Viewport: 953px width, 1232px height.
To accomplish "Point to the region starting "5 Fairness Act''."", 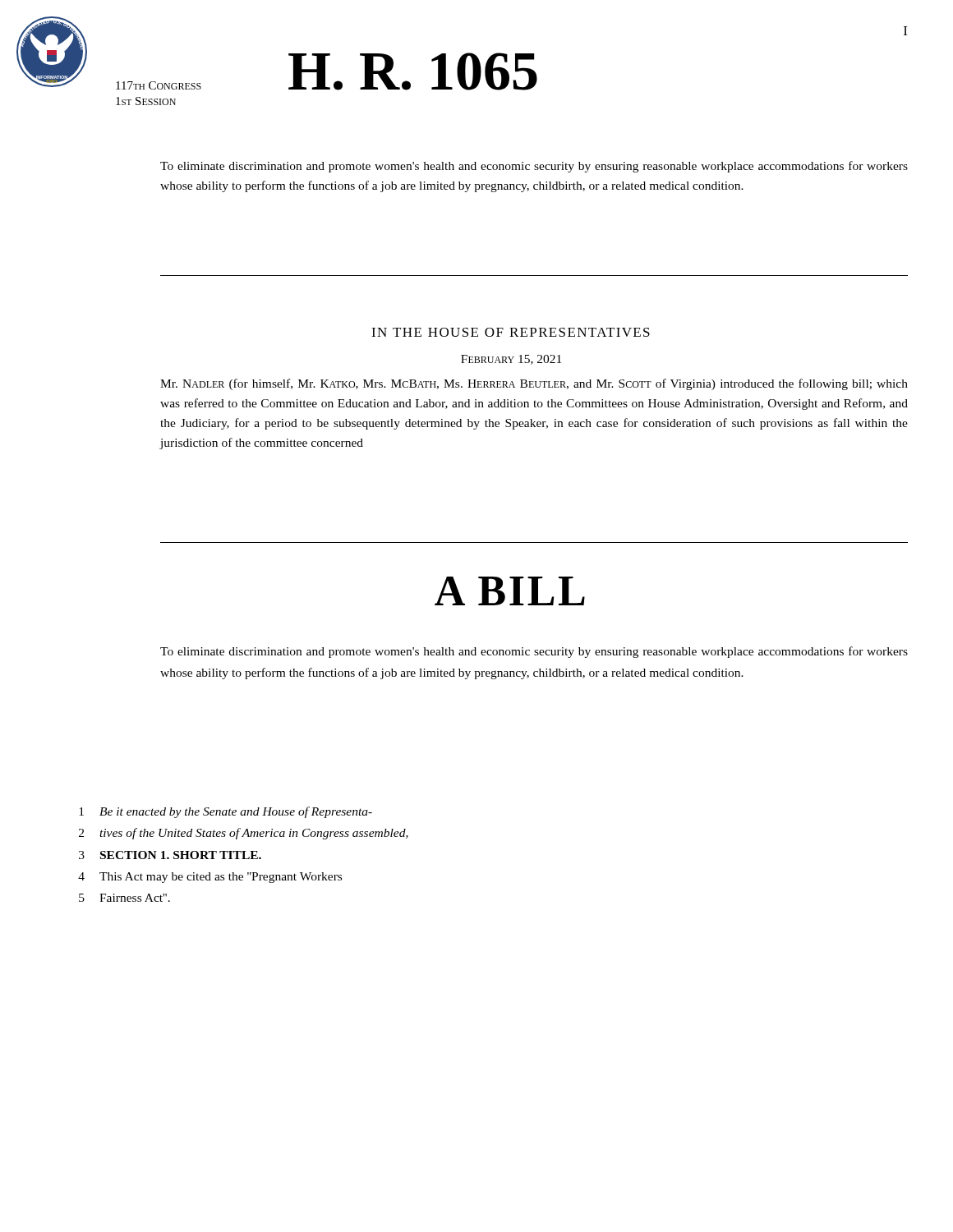I will pos(108,898).
